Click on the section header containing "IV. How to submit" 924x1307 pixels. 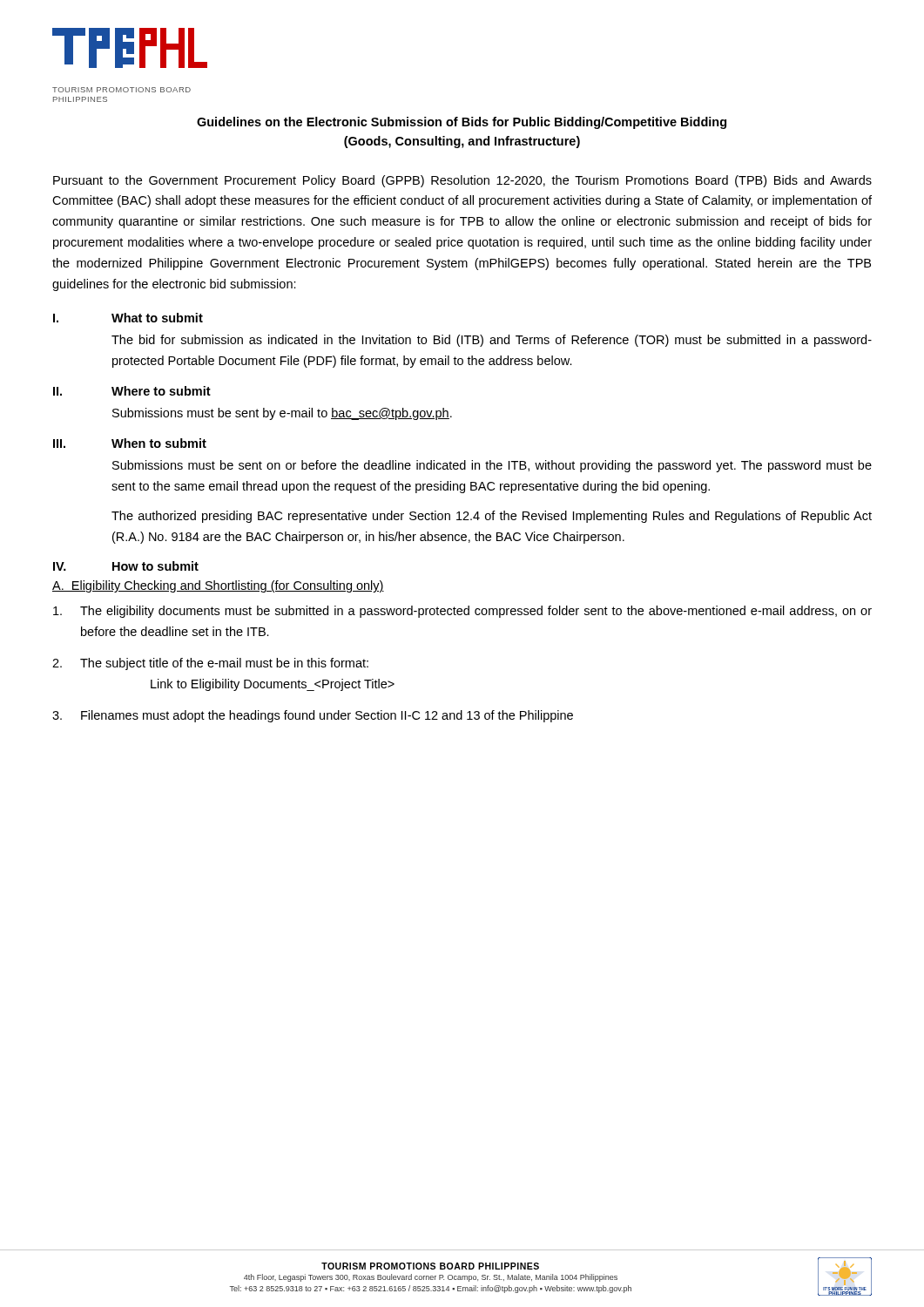pyautogui.click(x=125, y=567)
